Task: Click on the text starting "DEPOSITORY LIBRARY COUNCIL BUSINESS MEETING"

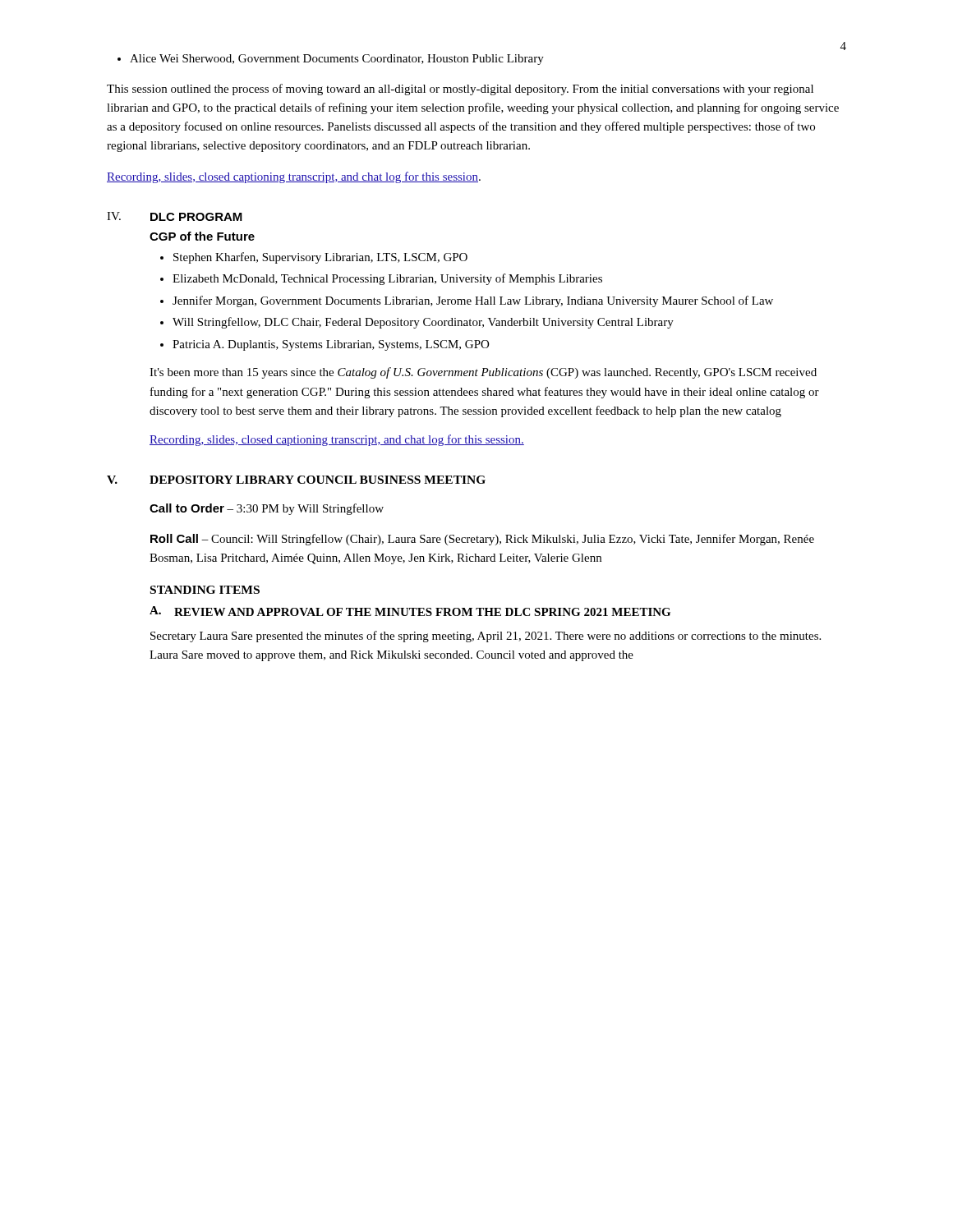Action: point(318,479)
